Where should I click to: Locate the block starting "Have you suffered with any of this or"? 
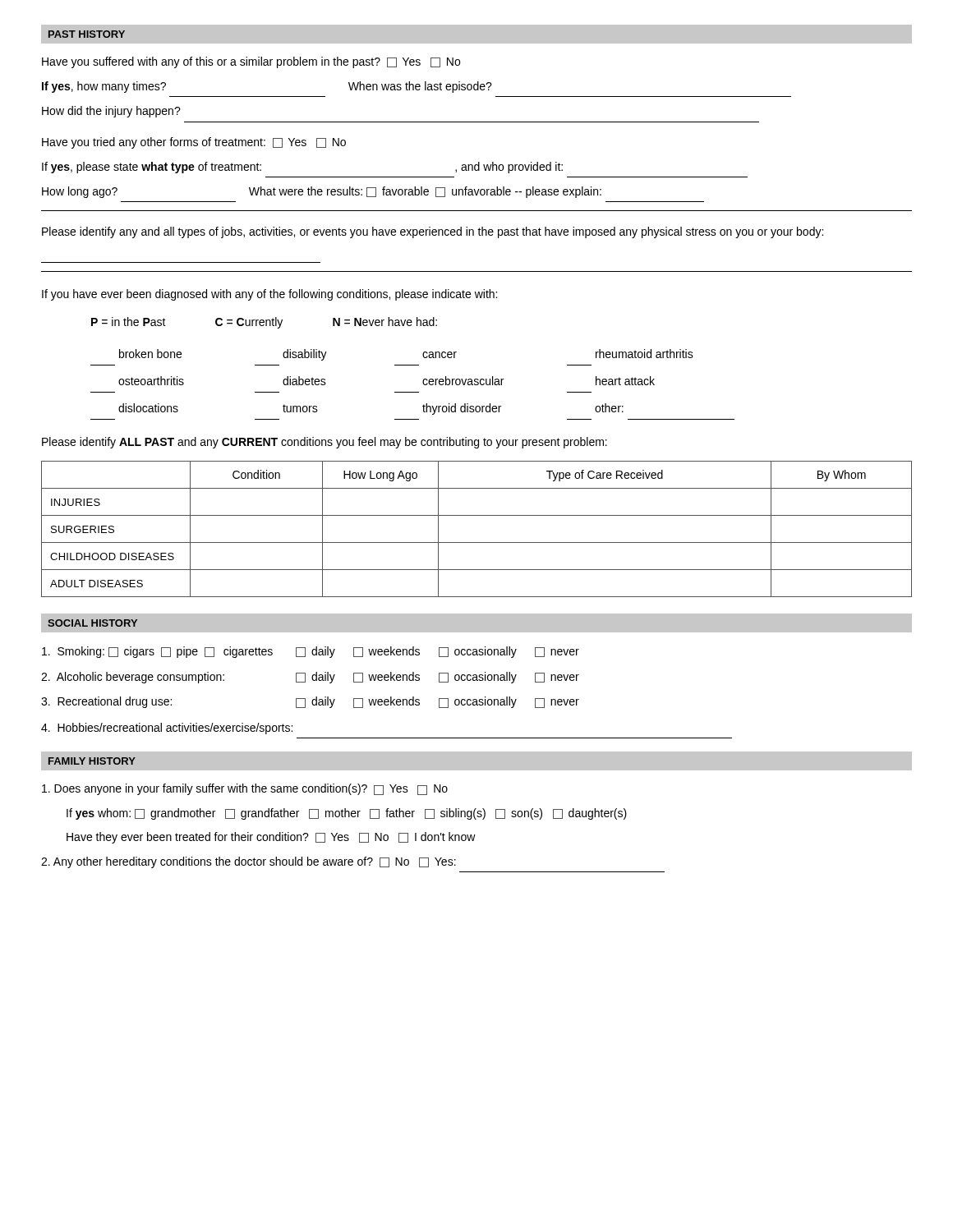251,62
